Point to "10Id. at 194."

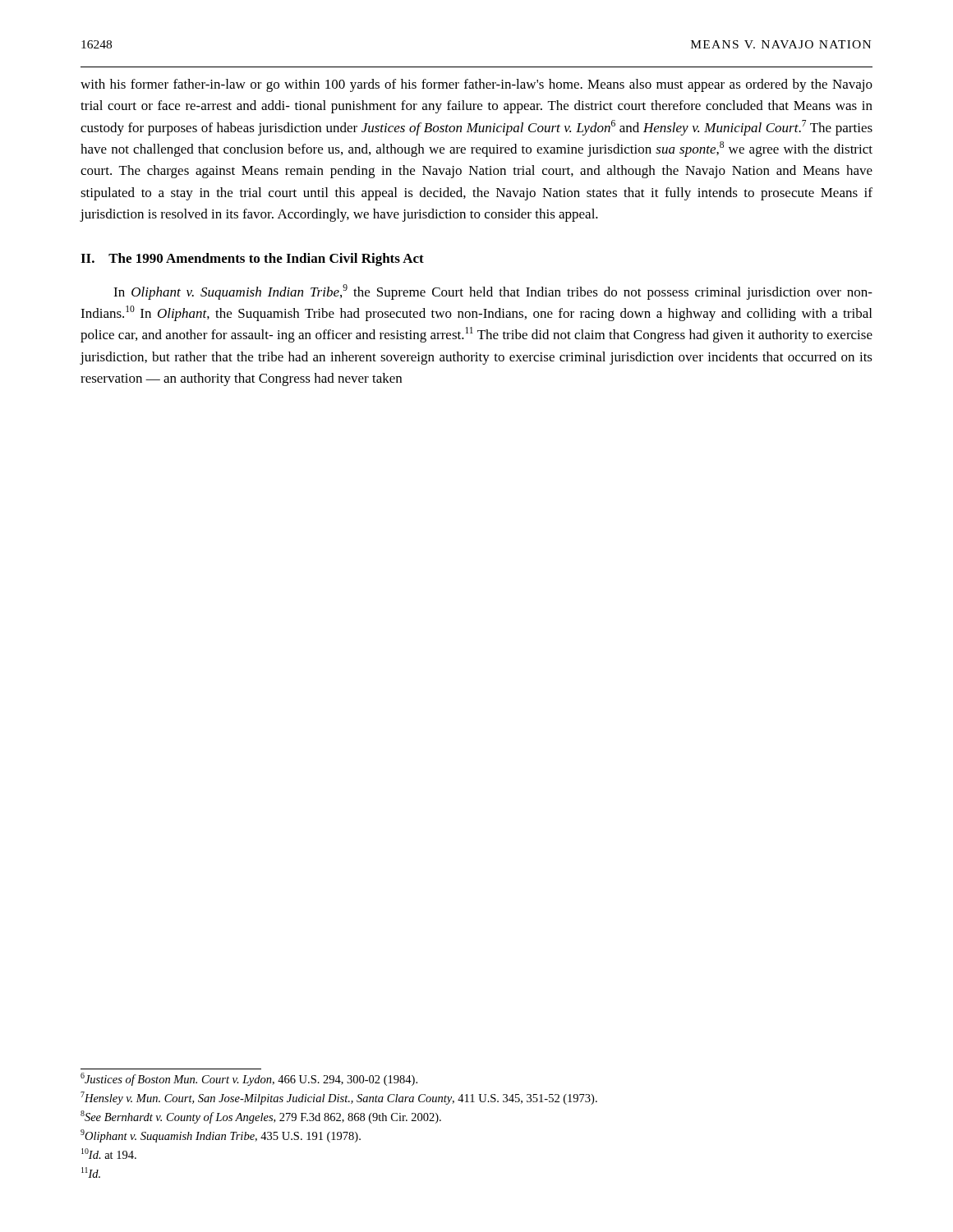tap(109, 1154)
